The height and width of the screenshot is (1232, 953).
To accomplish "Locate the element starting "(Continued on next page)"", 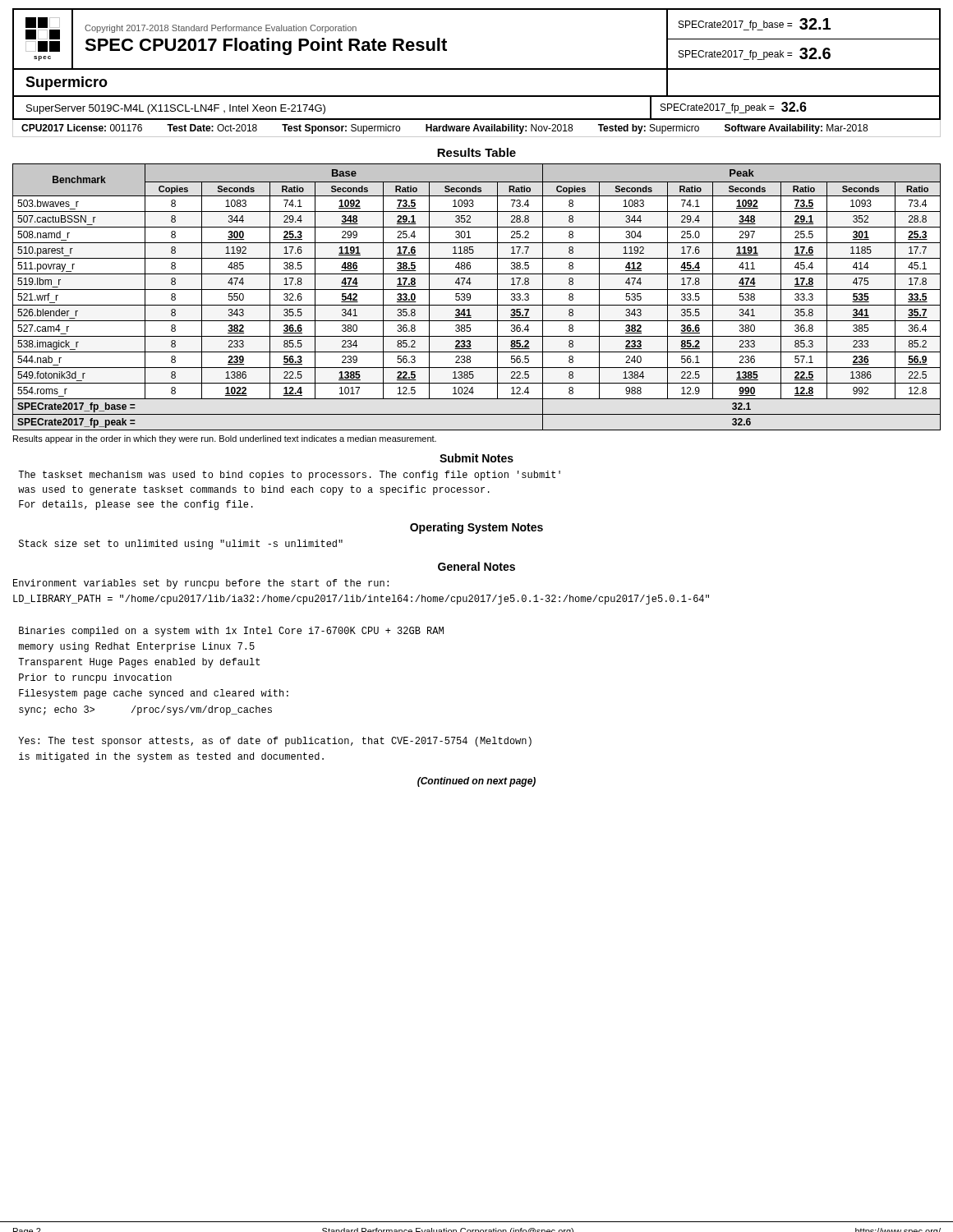I will 476,781.
